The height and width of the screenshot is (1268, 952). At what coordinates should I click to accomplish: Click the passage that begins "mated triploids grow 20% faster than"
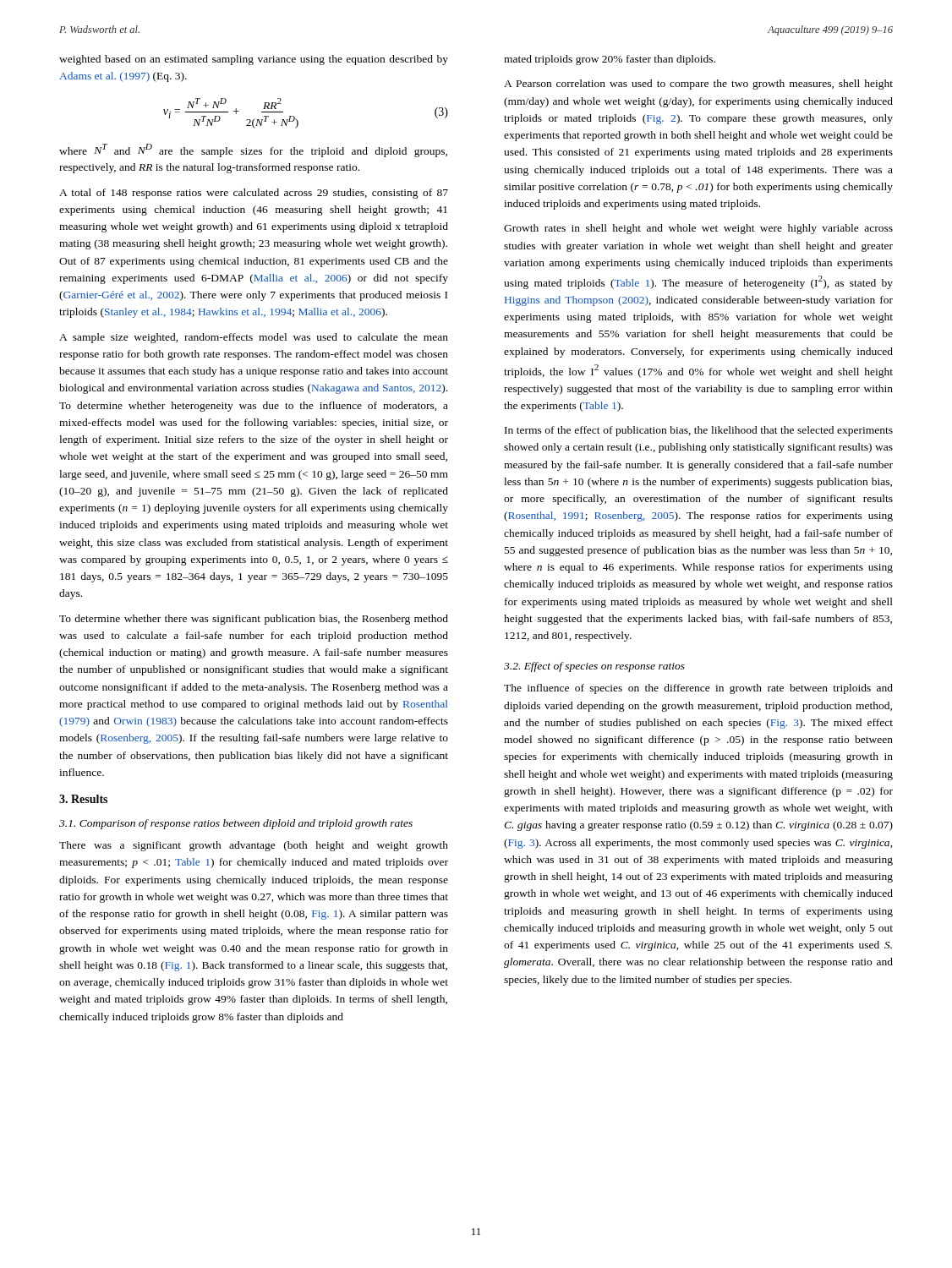tap(698, 348)
